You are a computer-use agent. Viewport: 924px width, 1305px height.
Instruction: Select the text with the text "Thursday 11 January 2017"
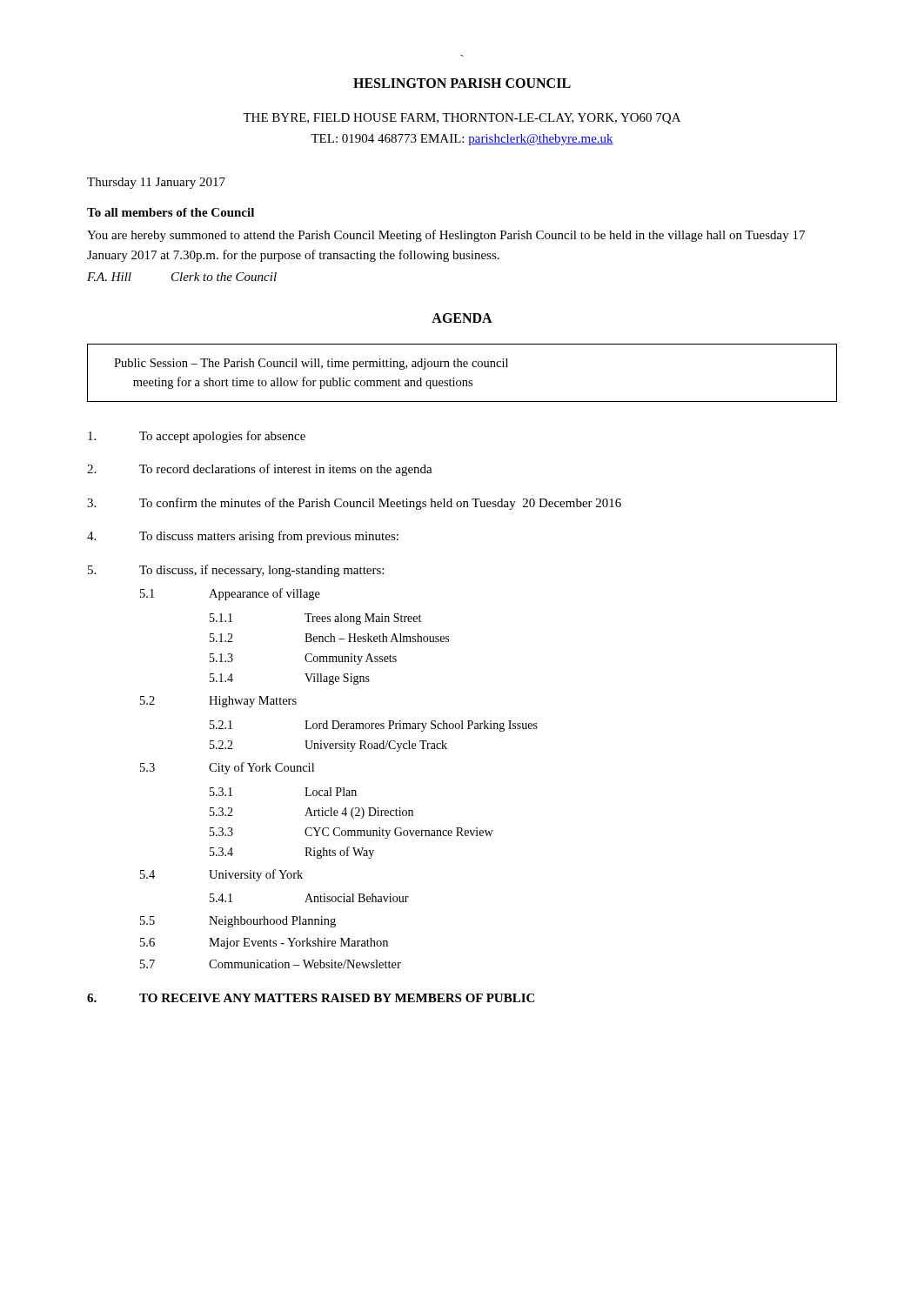tap(156, 182)
